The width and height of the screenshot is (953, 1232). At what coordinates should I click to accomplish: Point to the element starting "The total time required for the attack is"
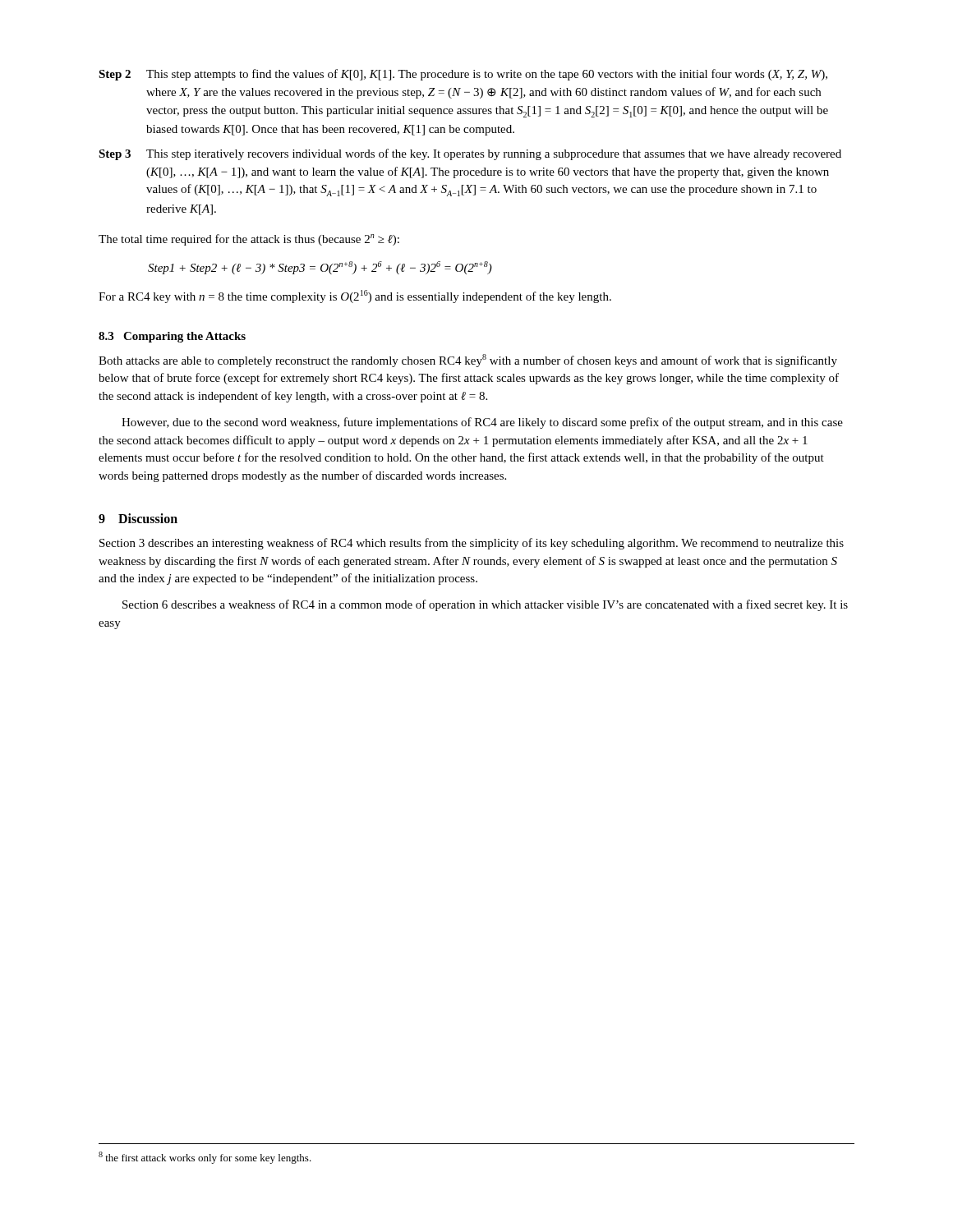click(x=249, y=238)
